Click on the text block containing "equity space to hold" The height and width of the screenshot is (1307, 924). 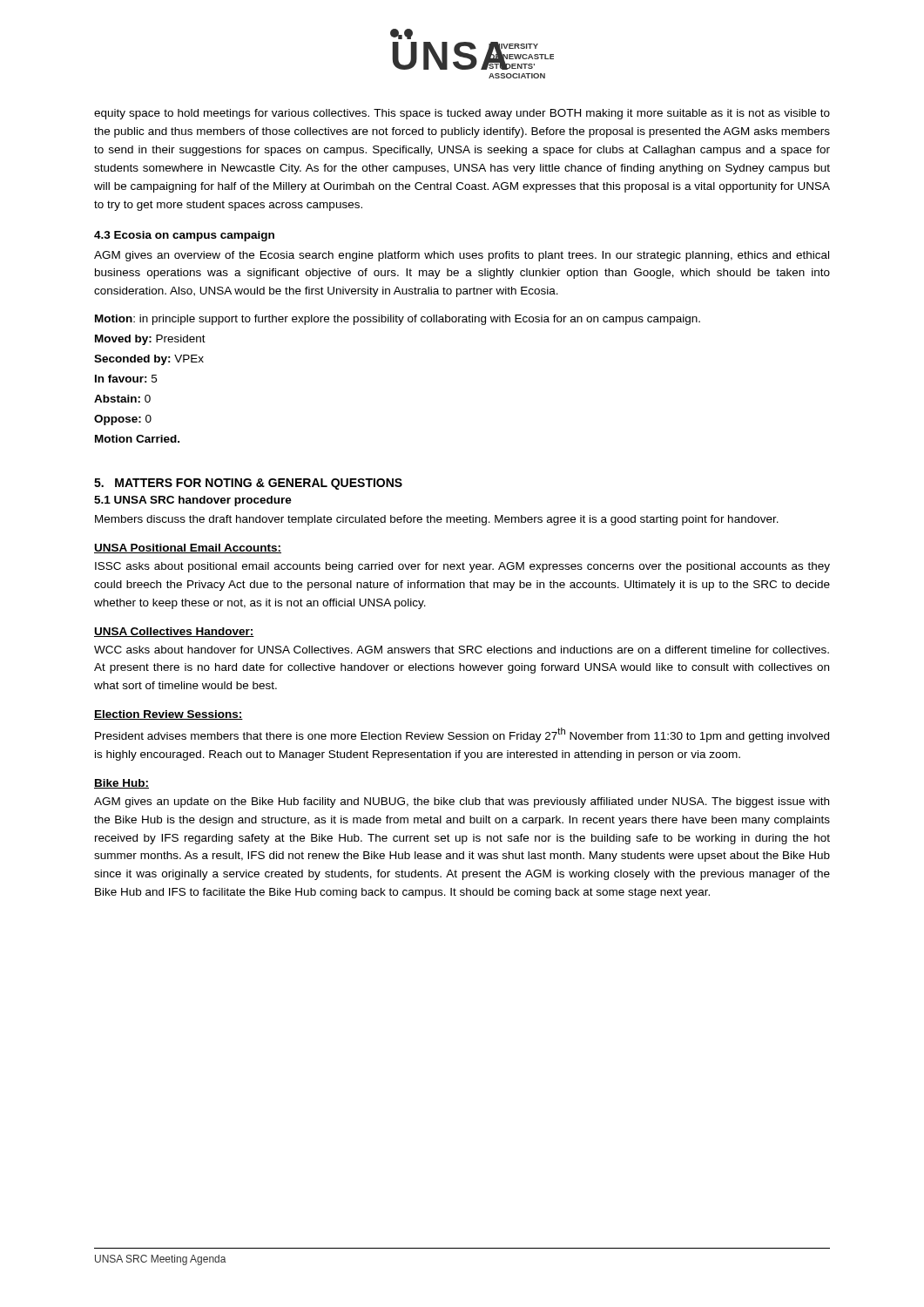(x=462, y=158)
